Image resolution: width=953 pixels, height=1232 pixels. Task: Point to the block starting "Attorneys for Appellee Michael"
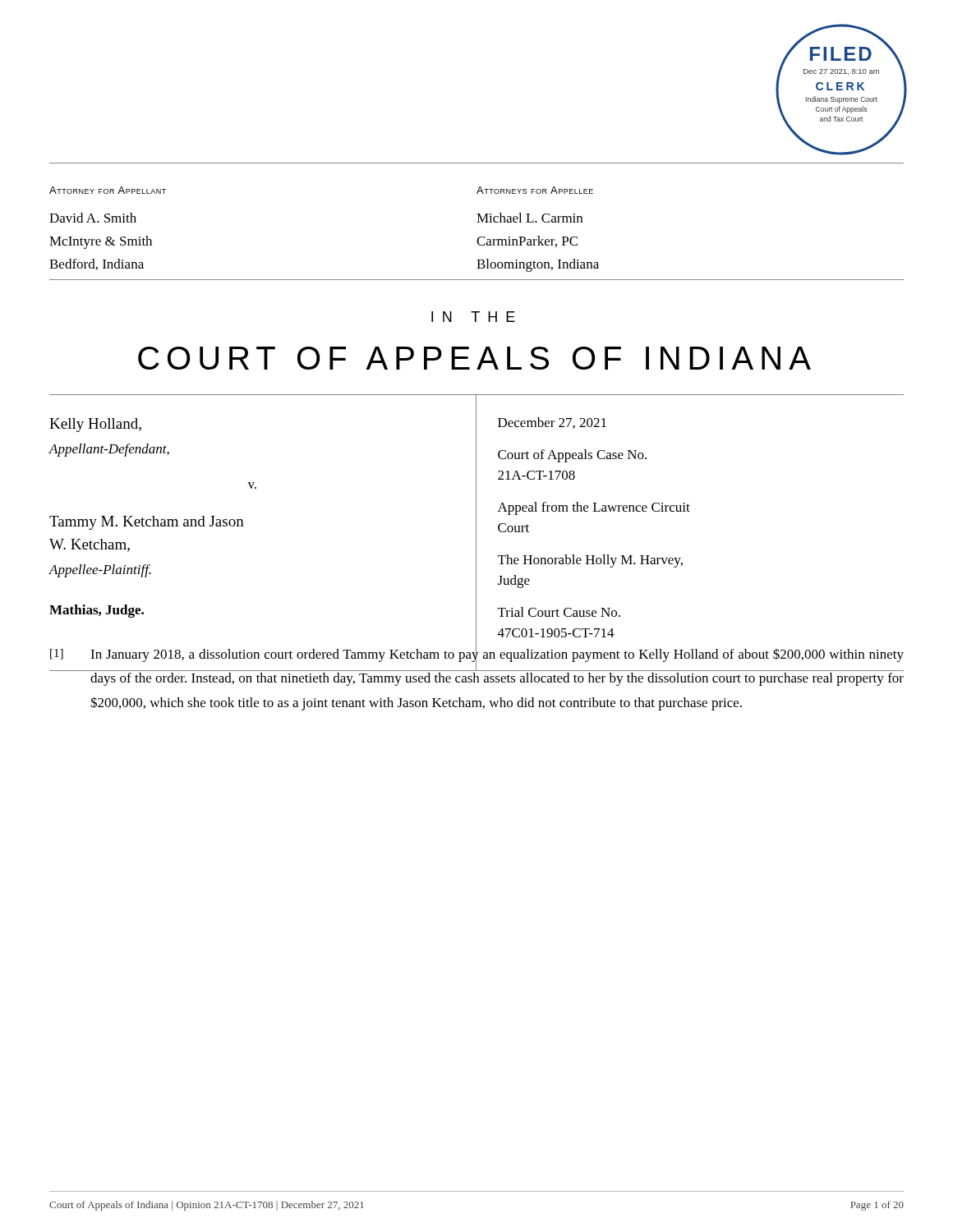pos(535,190)
